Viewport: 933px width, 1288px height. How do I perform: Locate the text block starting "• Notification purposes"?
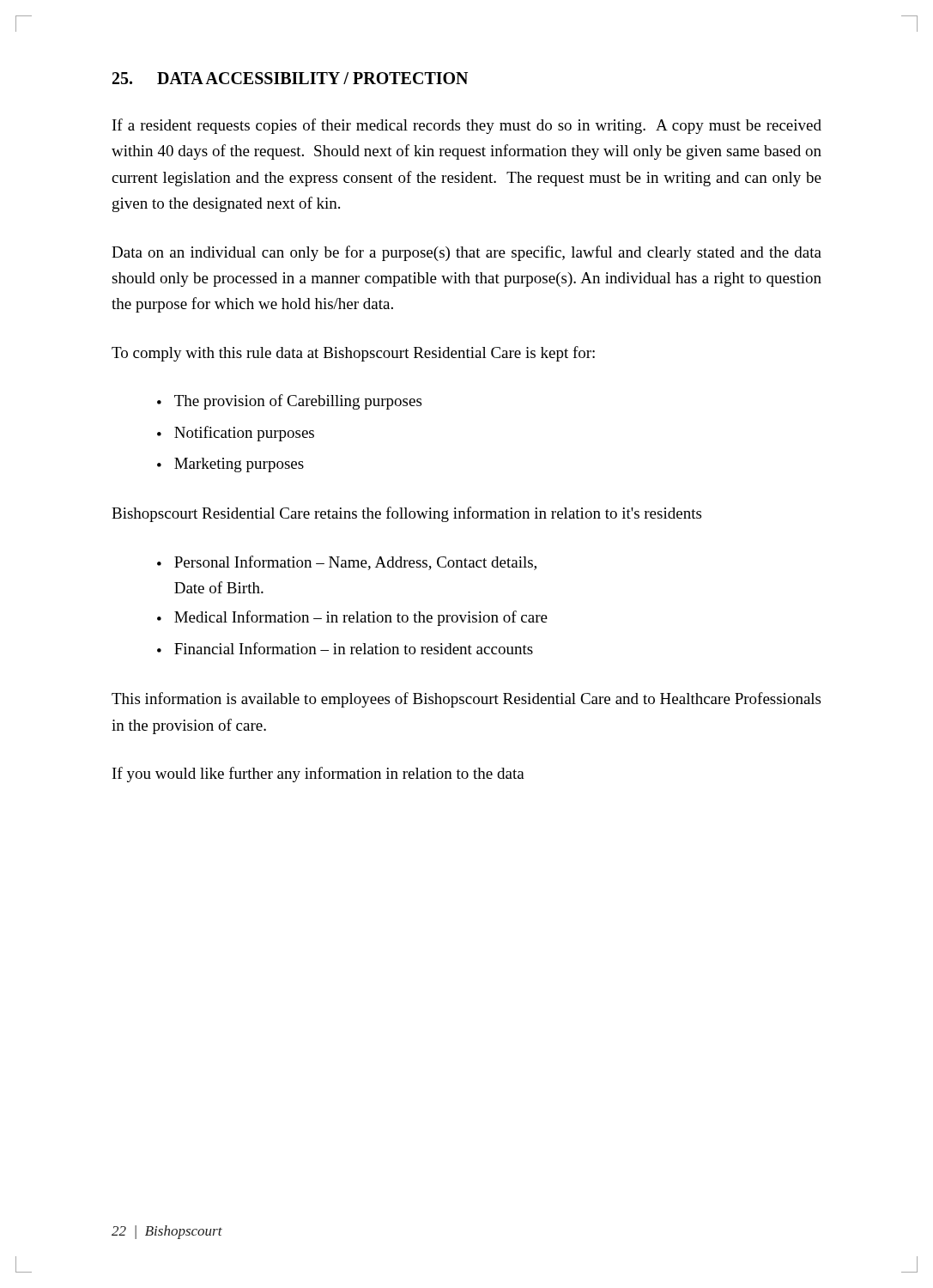[235, 433]
